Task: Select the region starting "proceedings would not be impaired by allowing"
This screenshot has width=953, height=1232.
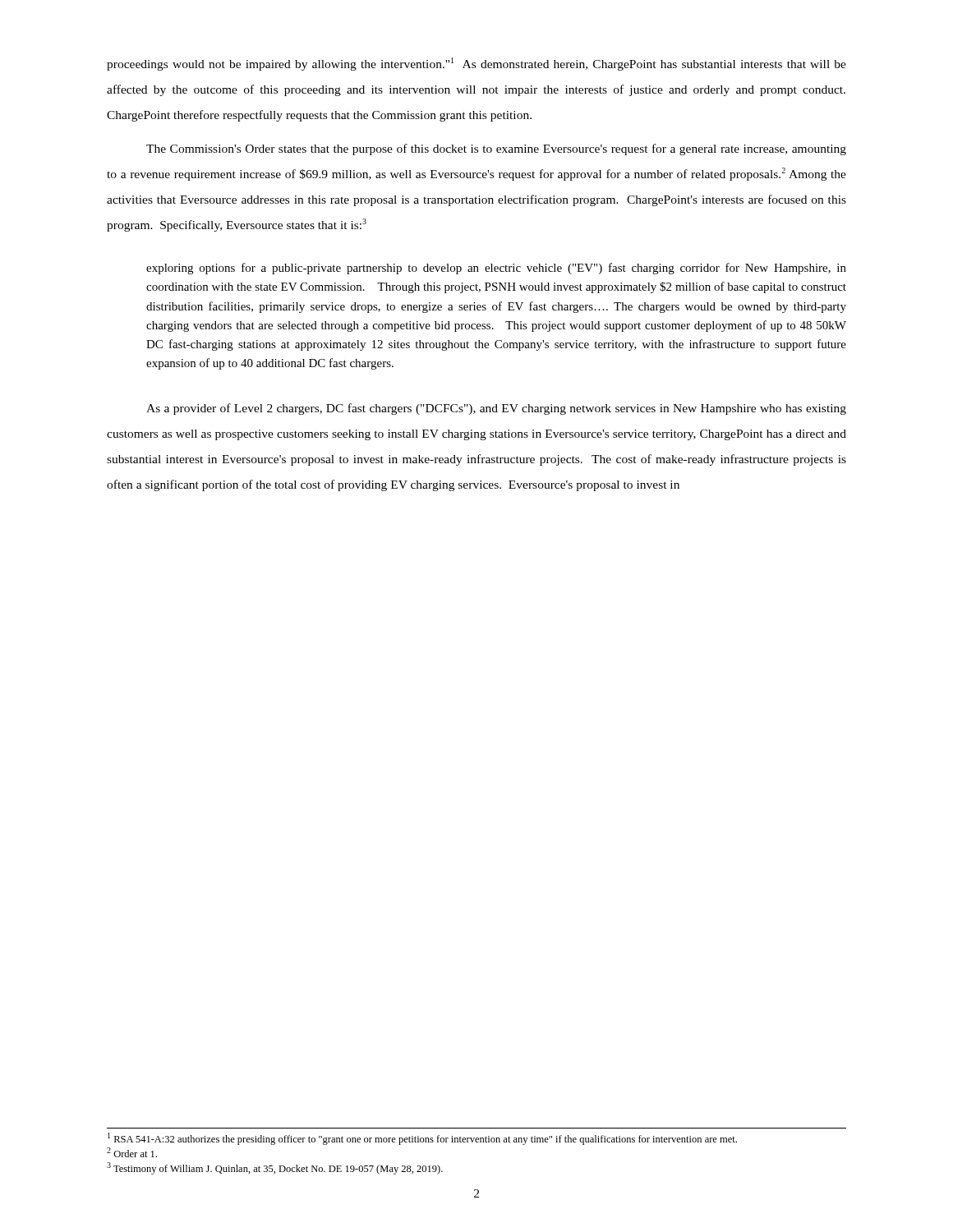Action: 476,89
